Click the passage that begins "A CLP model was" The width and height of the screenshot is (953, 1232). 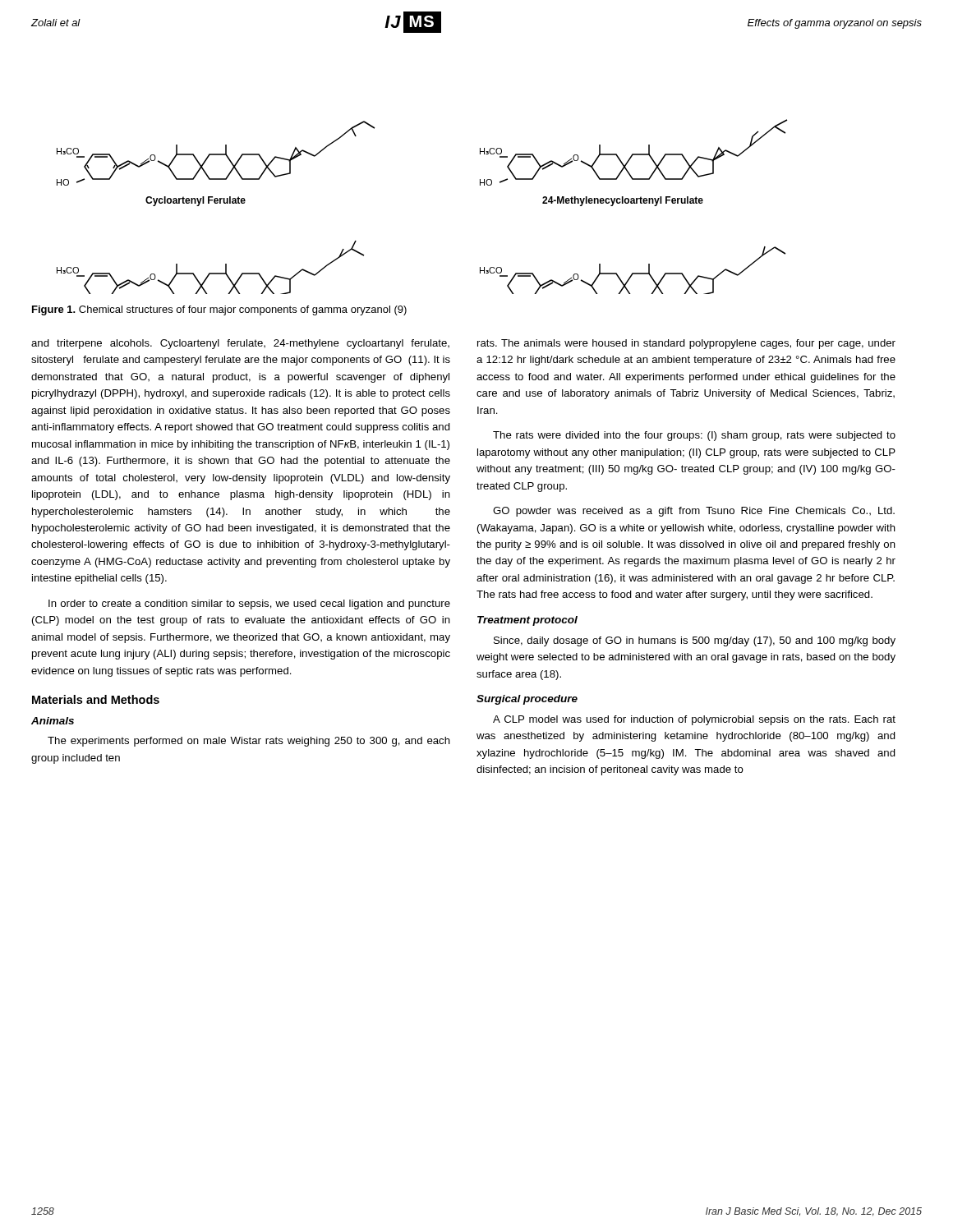[x=686, y=744]
